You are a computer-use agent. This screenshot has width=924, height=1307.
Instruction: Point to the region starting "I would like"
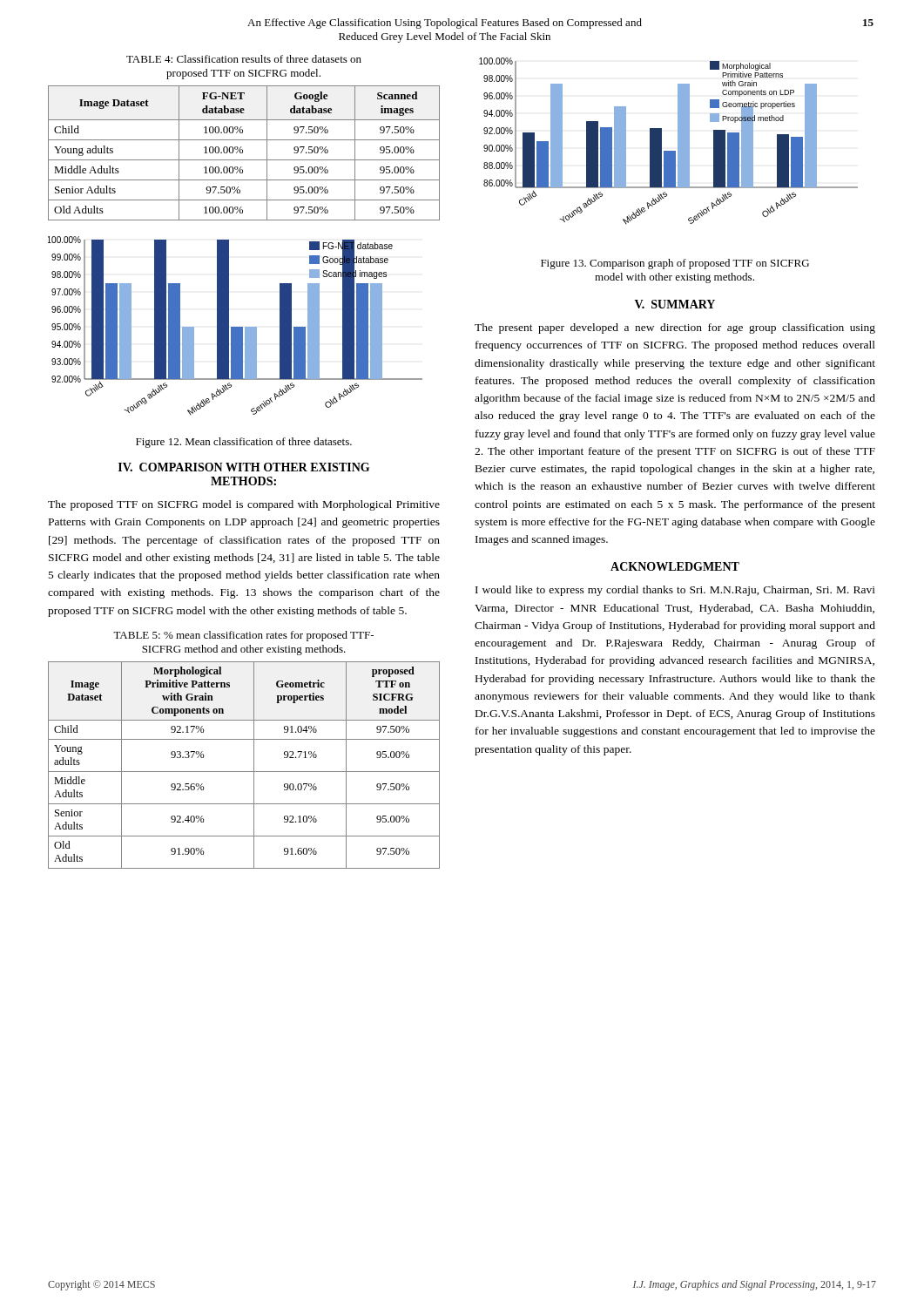point(675,669)
